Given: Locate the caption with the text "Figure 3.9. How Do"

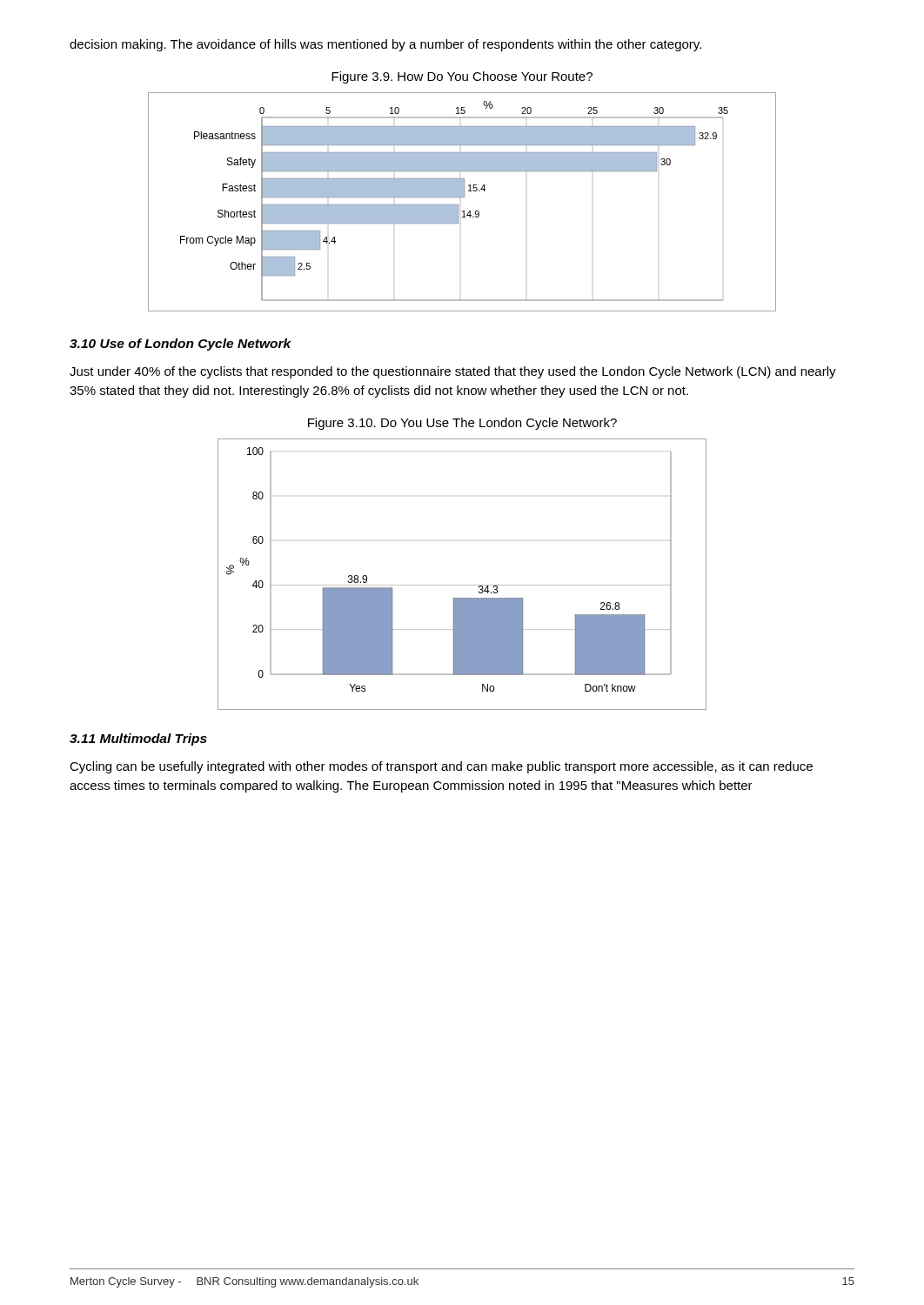Looking at the screenshot, I should pyautogui.click(x=462, y=76).
